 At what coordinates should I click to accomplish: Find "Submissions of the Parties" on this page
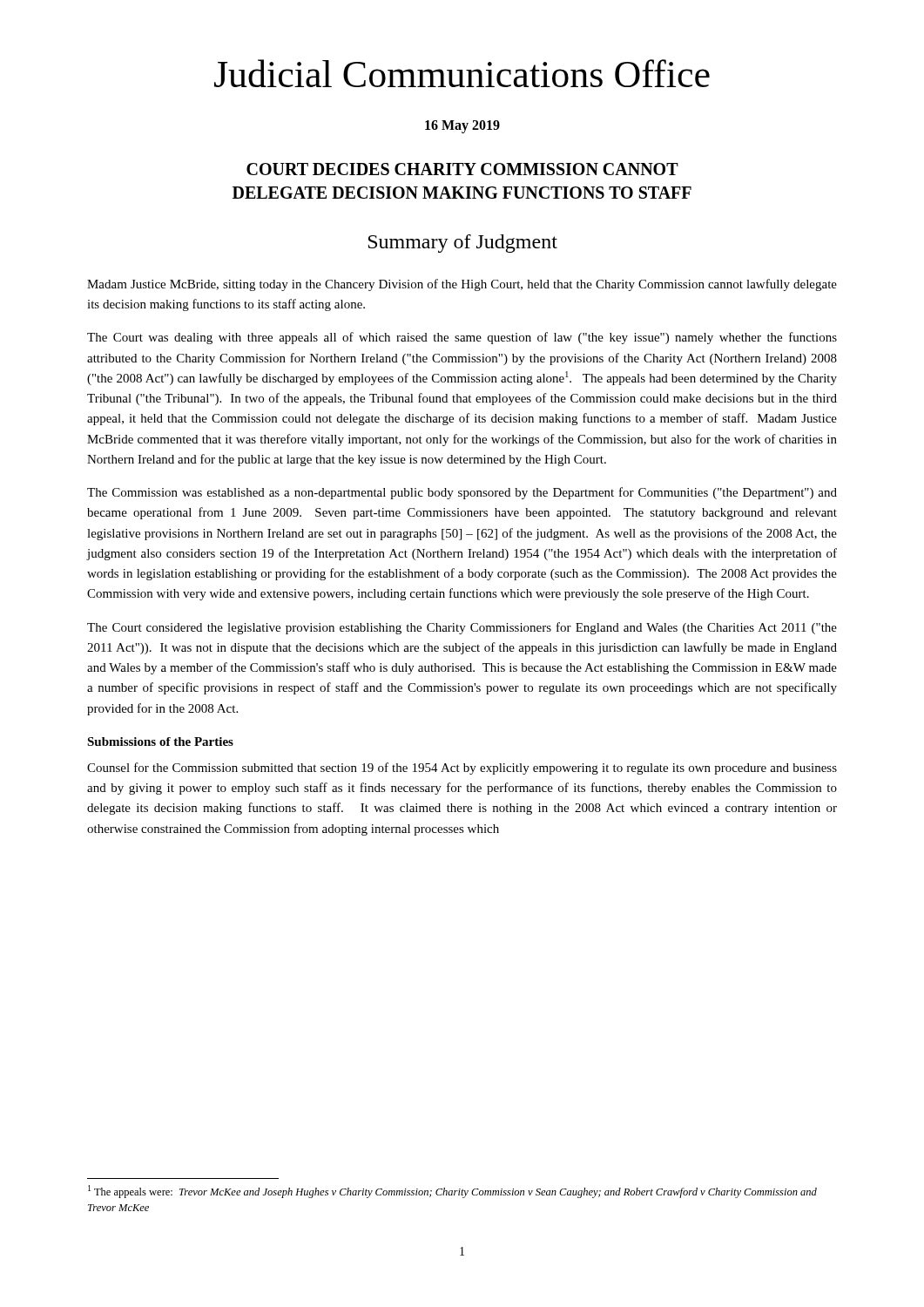[160, 742]
